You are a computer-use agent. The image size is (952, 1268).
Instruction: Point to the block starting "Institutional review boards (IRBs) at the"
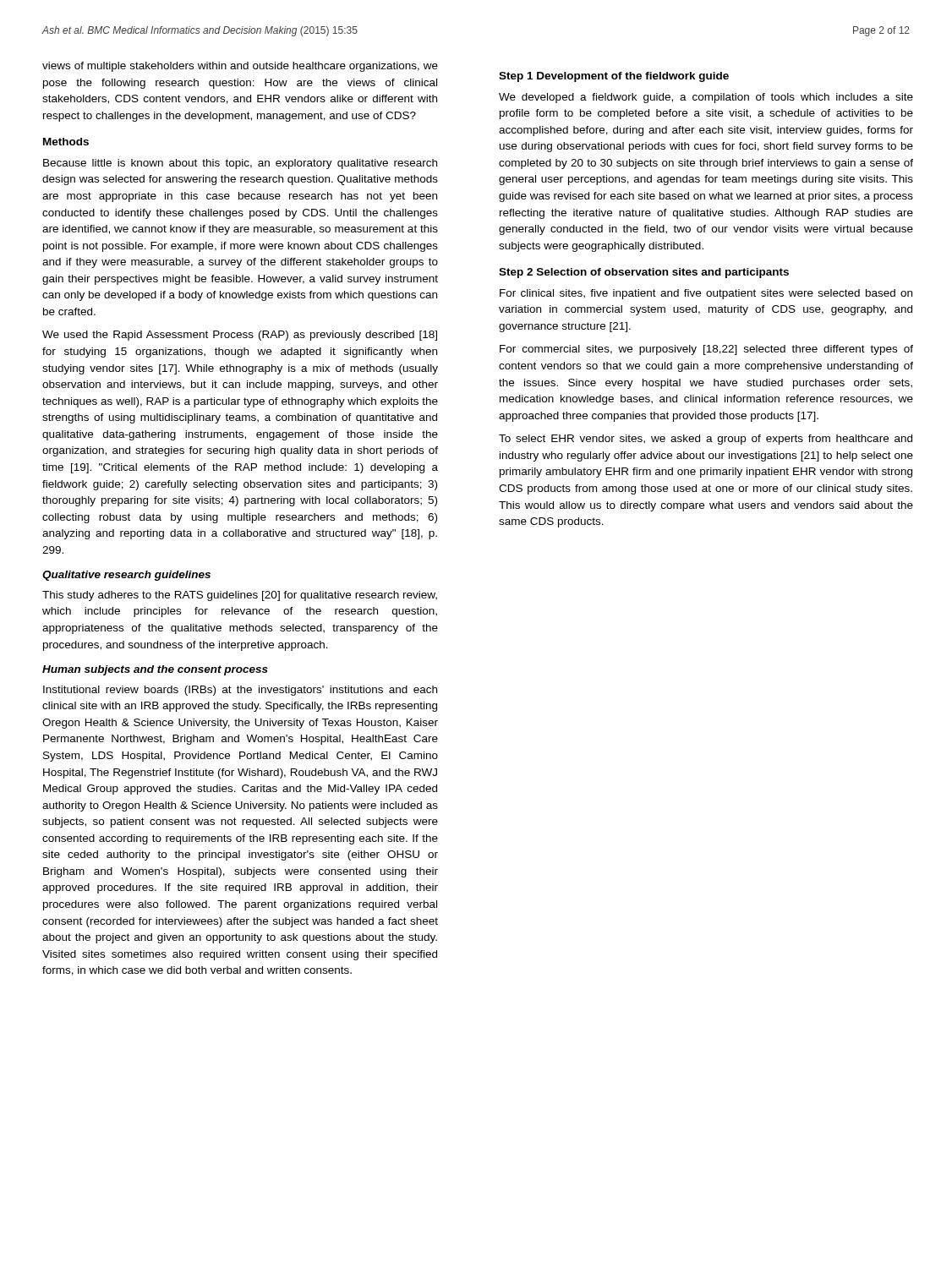(x=240, y=830)
